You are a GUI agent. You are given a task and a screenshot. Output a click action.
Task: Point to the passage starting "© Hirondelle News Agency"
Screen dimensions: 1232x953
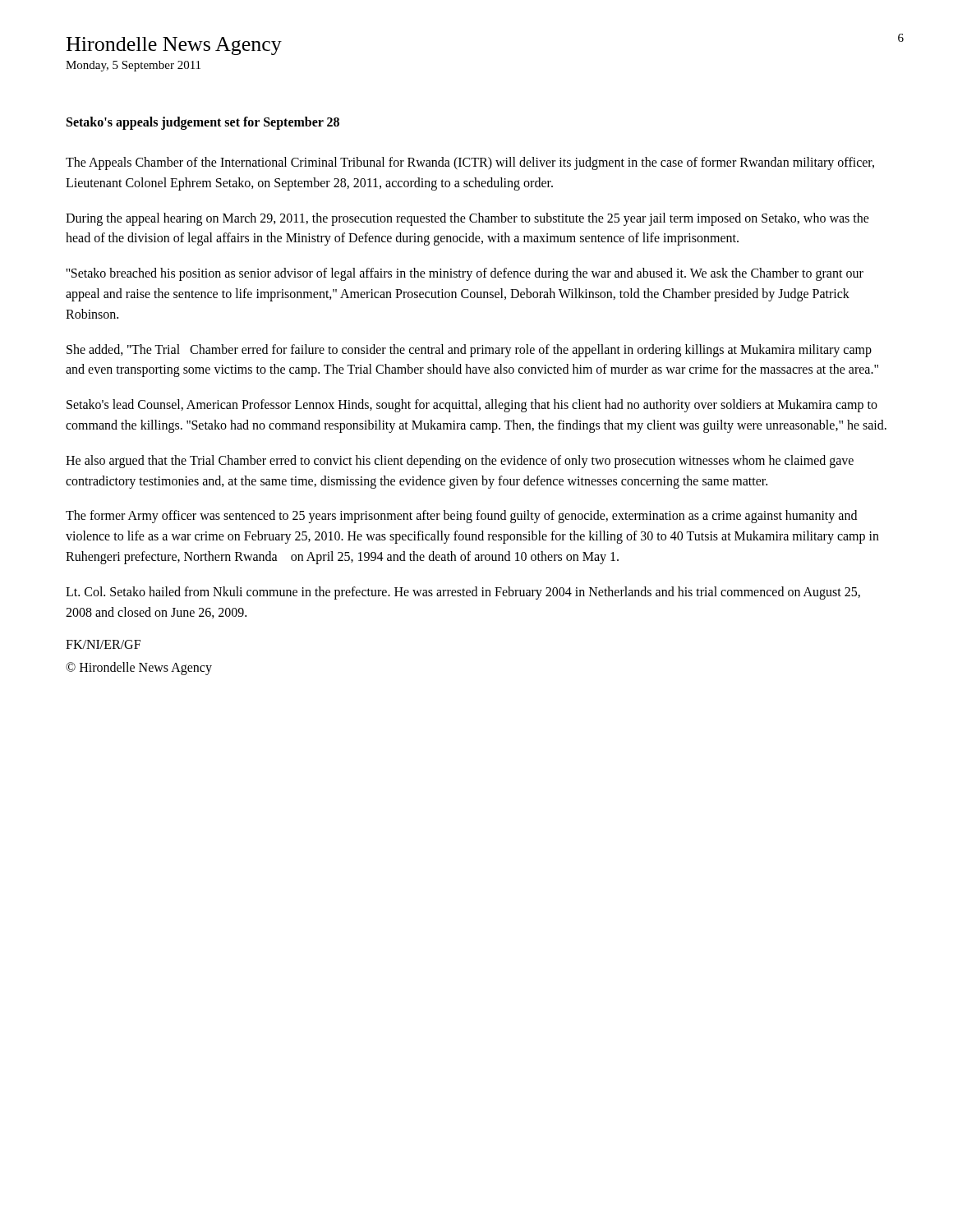pos(139,668)
